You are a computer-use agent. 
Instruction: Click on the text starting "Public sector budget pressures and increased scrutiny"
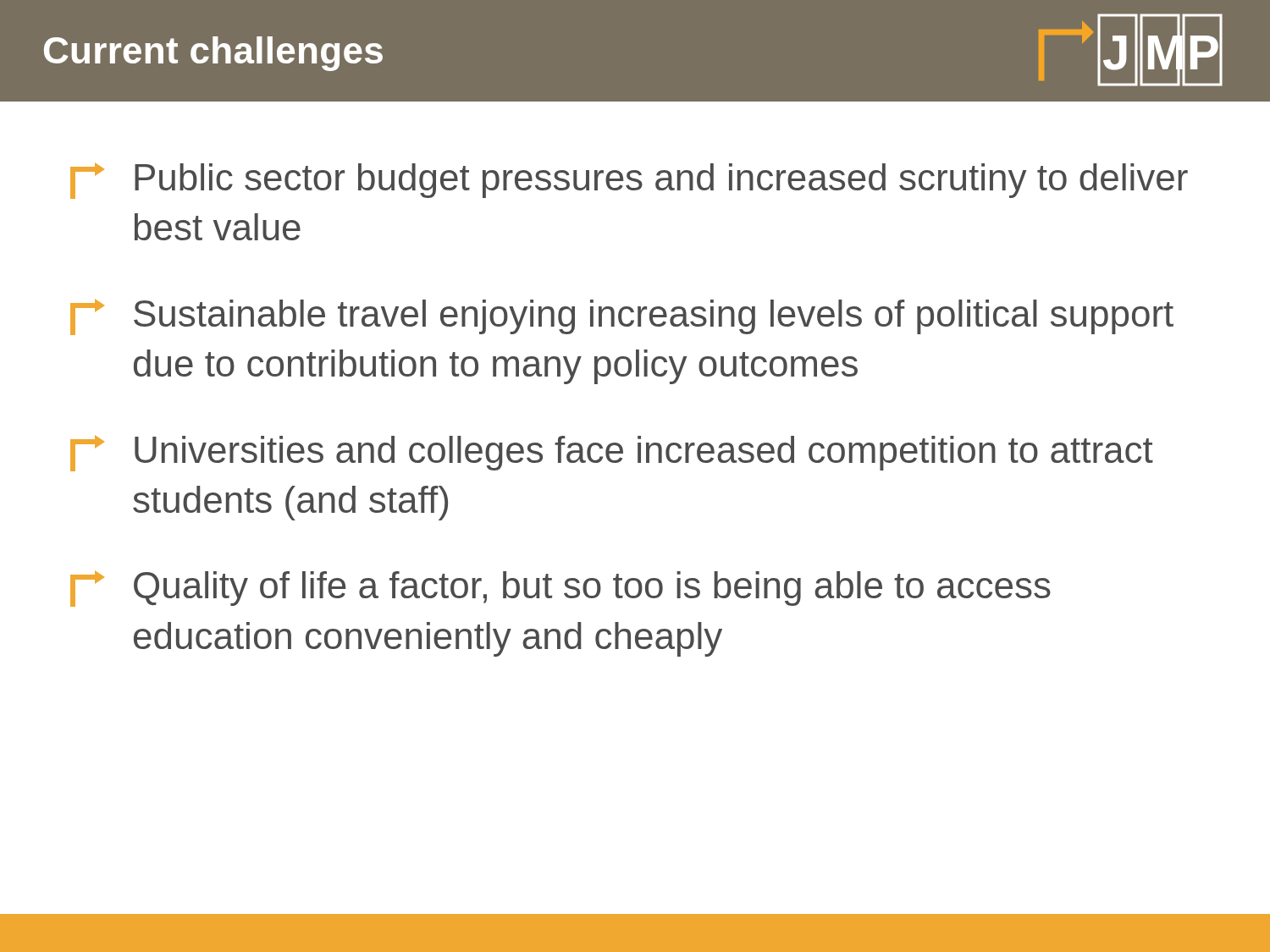pyautogui.click(x=635, y=203)
